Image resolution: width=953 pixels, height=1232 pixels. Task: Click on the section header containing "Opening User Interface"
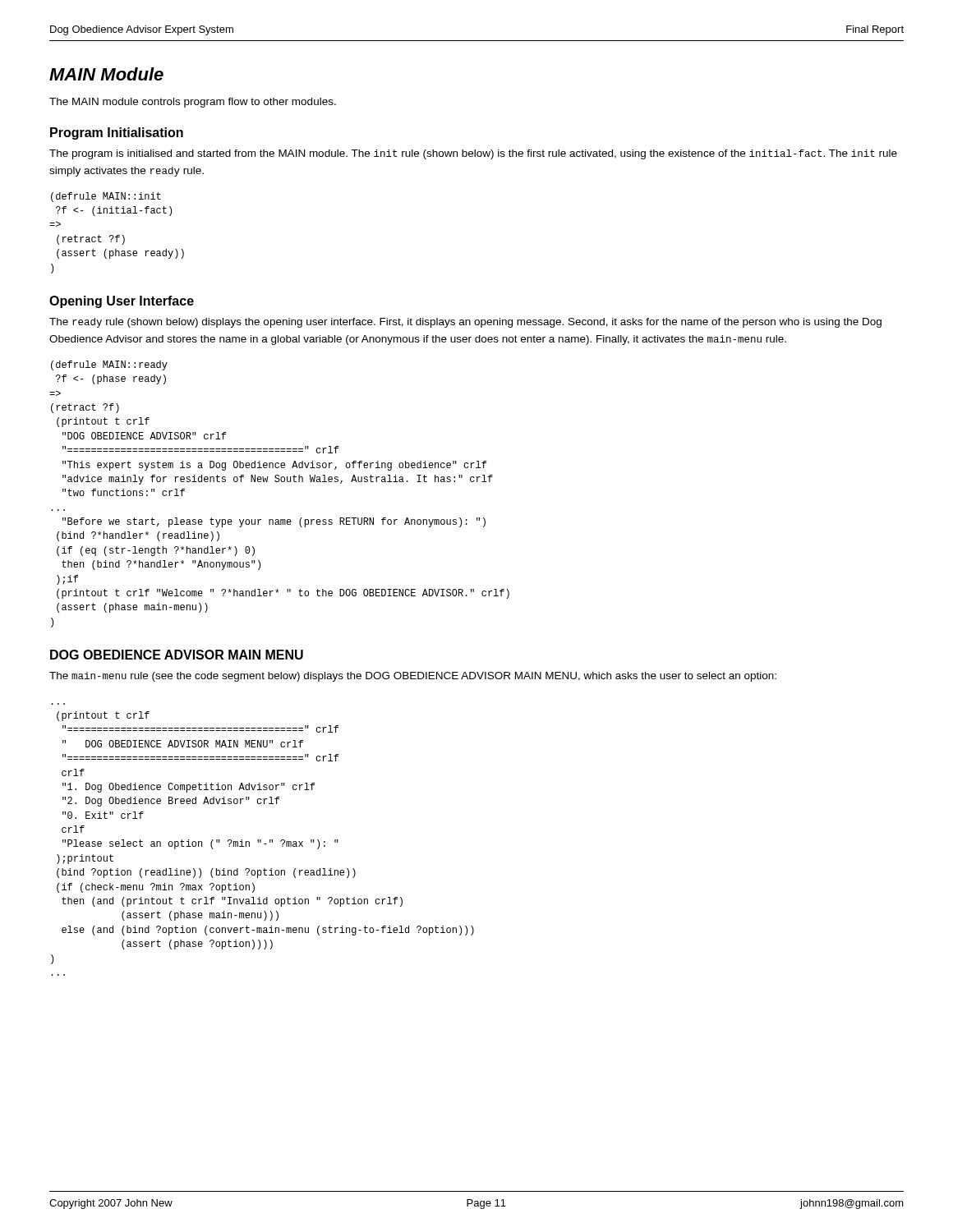(122, 301)
